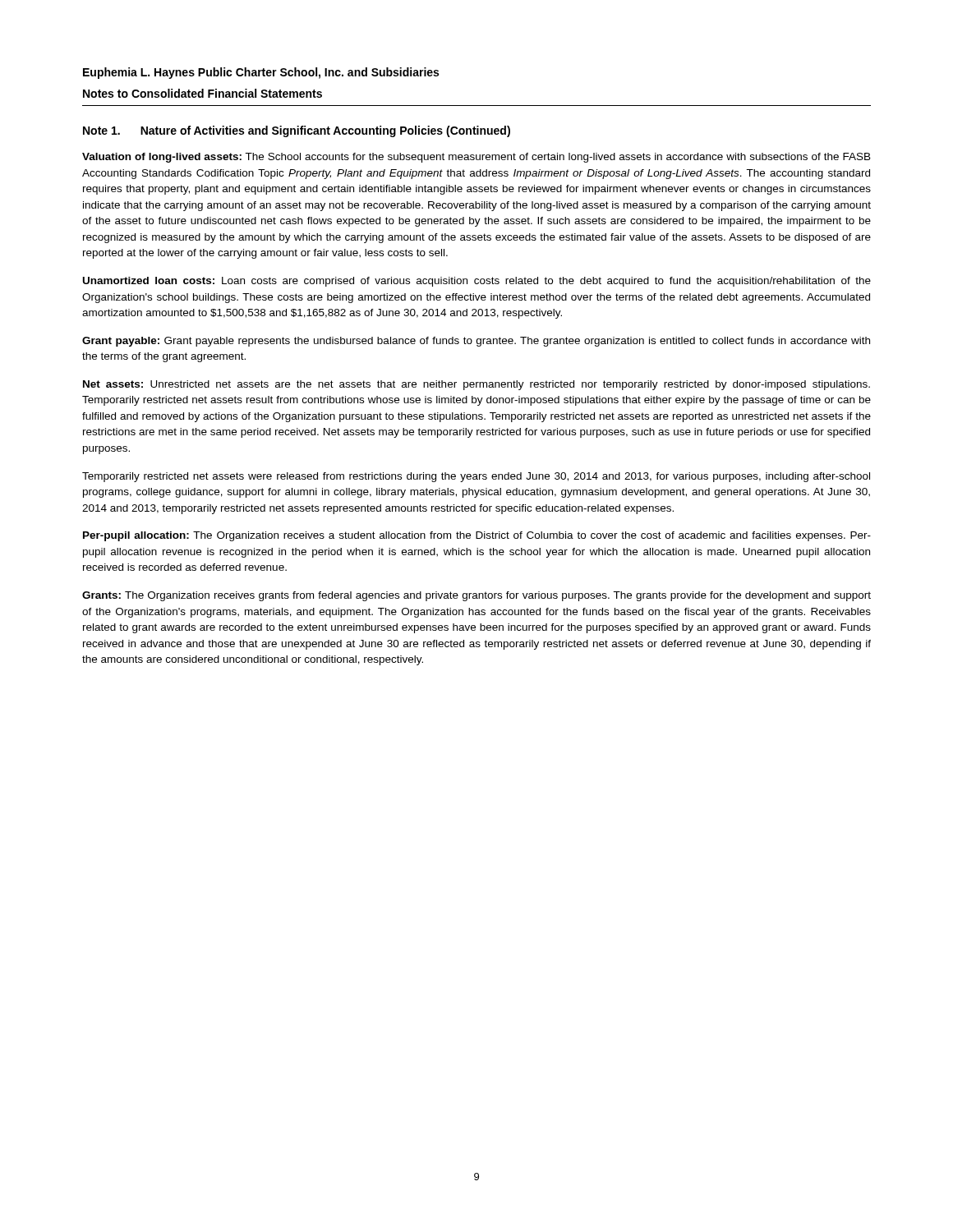Navigate to the element starting "Temporarily restricted net assets were"

476,492
